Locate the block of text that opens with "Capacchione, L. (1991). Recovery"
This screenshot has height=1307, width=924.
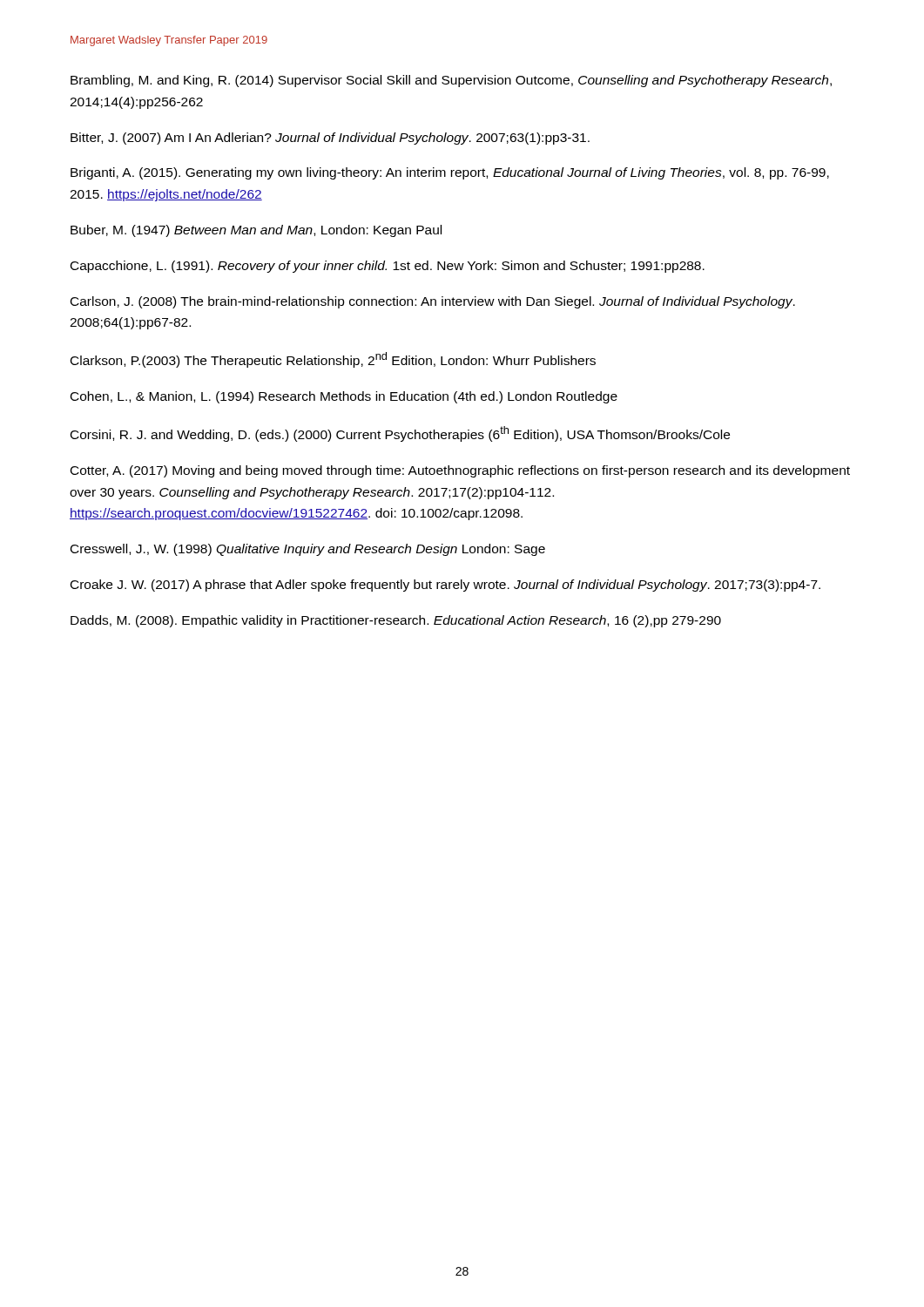[x=387, y=265]
